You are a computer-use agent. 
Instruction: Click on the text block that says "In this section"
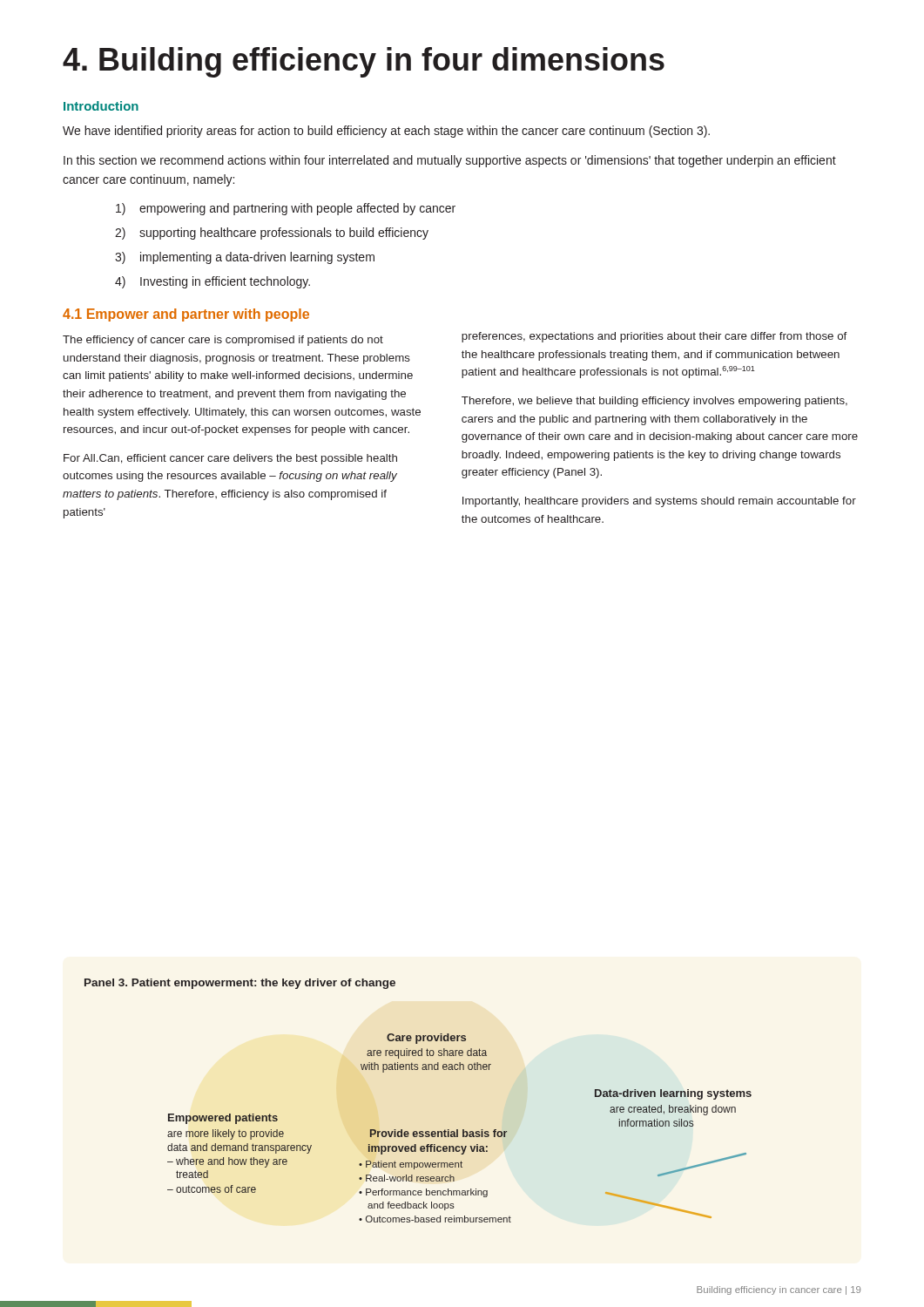tap(462, 171)
